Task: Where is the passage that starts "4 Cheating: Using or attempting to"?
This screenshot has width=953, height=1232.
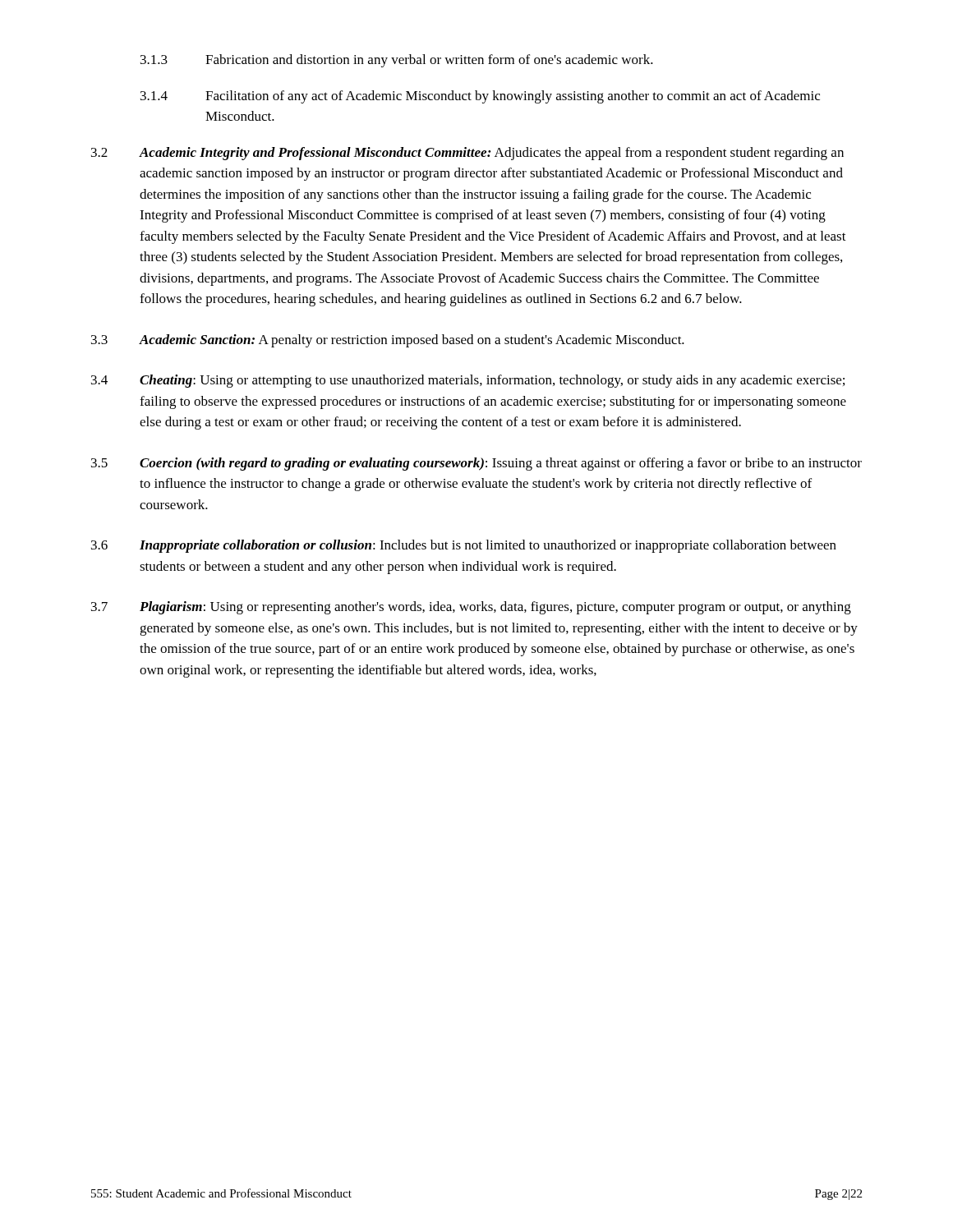Action: [x=476, y=401]
